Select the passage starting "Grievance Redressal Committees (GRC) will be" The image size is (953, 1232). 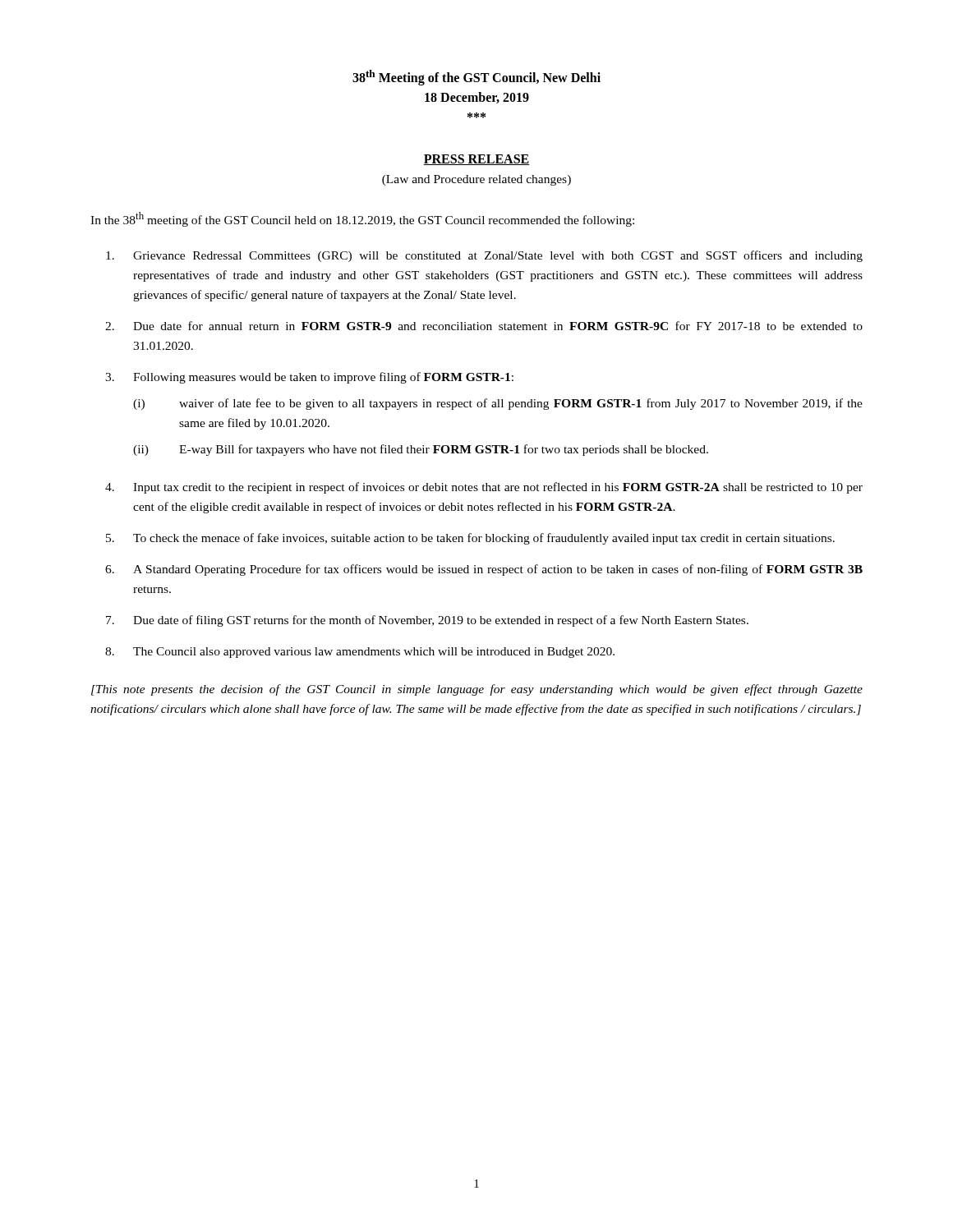coord(484,275)
